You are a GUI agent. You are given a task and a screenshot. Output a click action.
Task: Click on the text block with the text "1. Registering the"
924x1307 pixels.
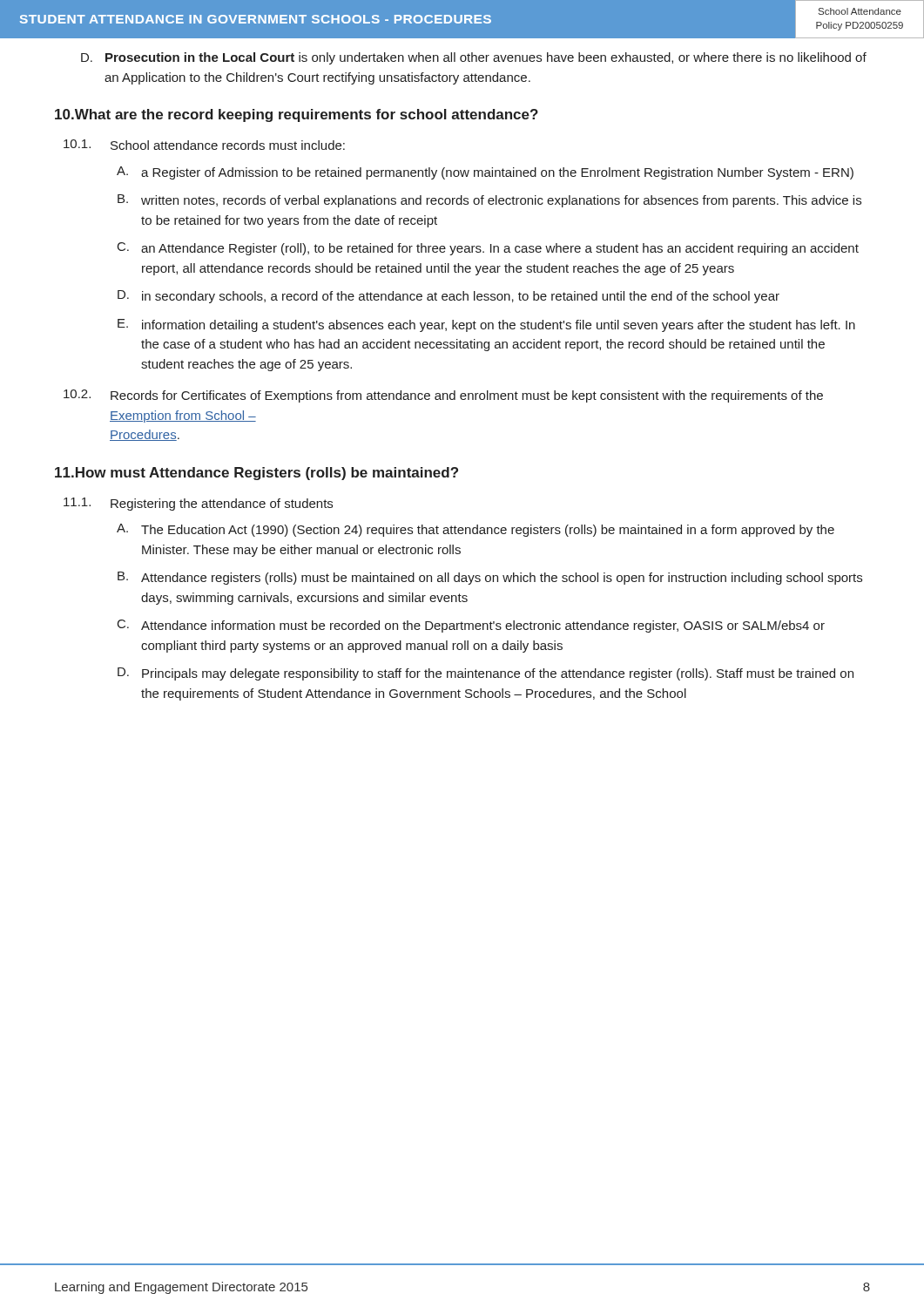198,504
